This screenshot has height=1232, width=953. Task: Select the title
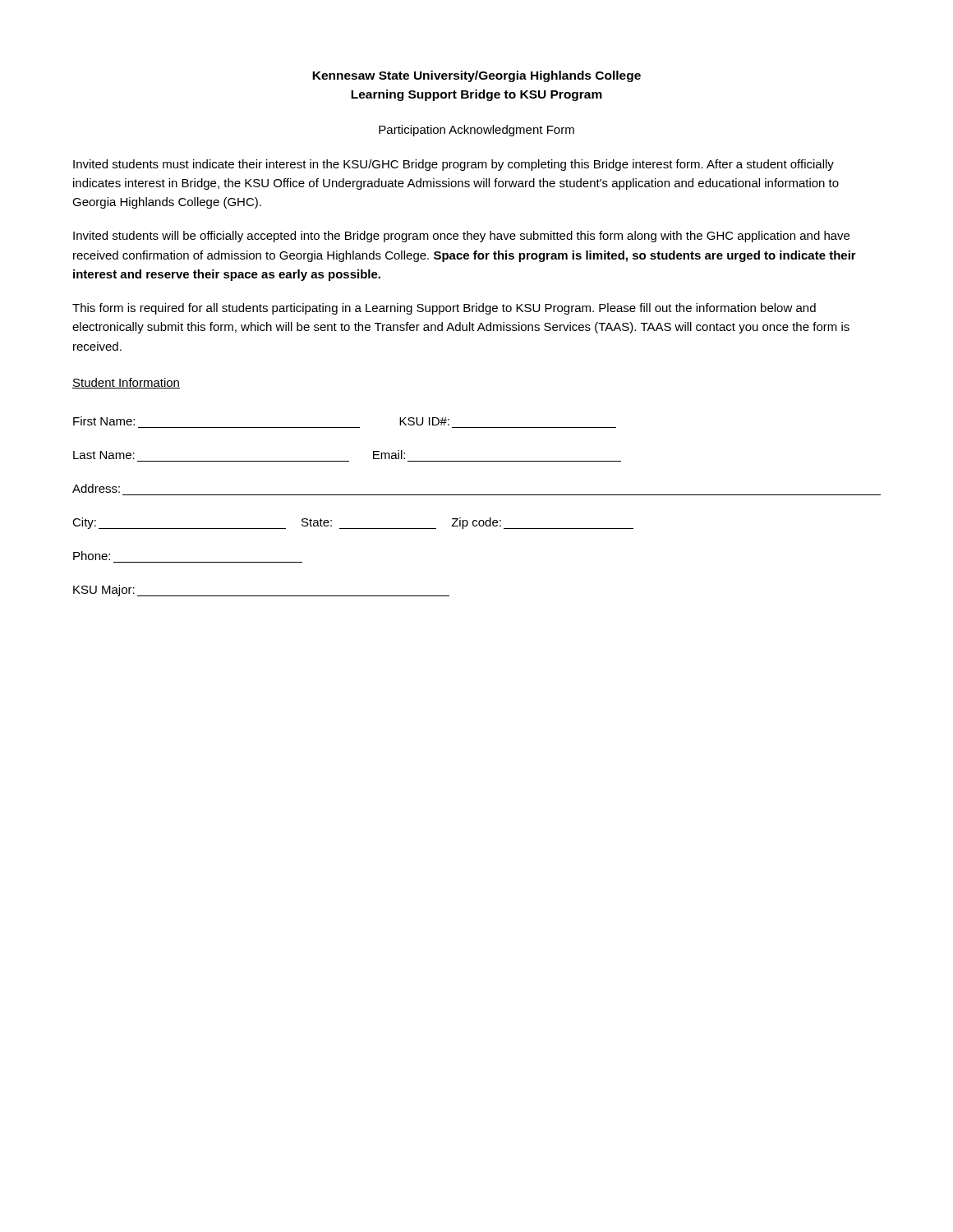[x=476, y=85]
